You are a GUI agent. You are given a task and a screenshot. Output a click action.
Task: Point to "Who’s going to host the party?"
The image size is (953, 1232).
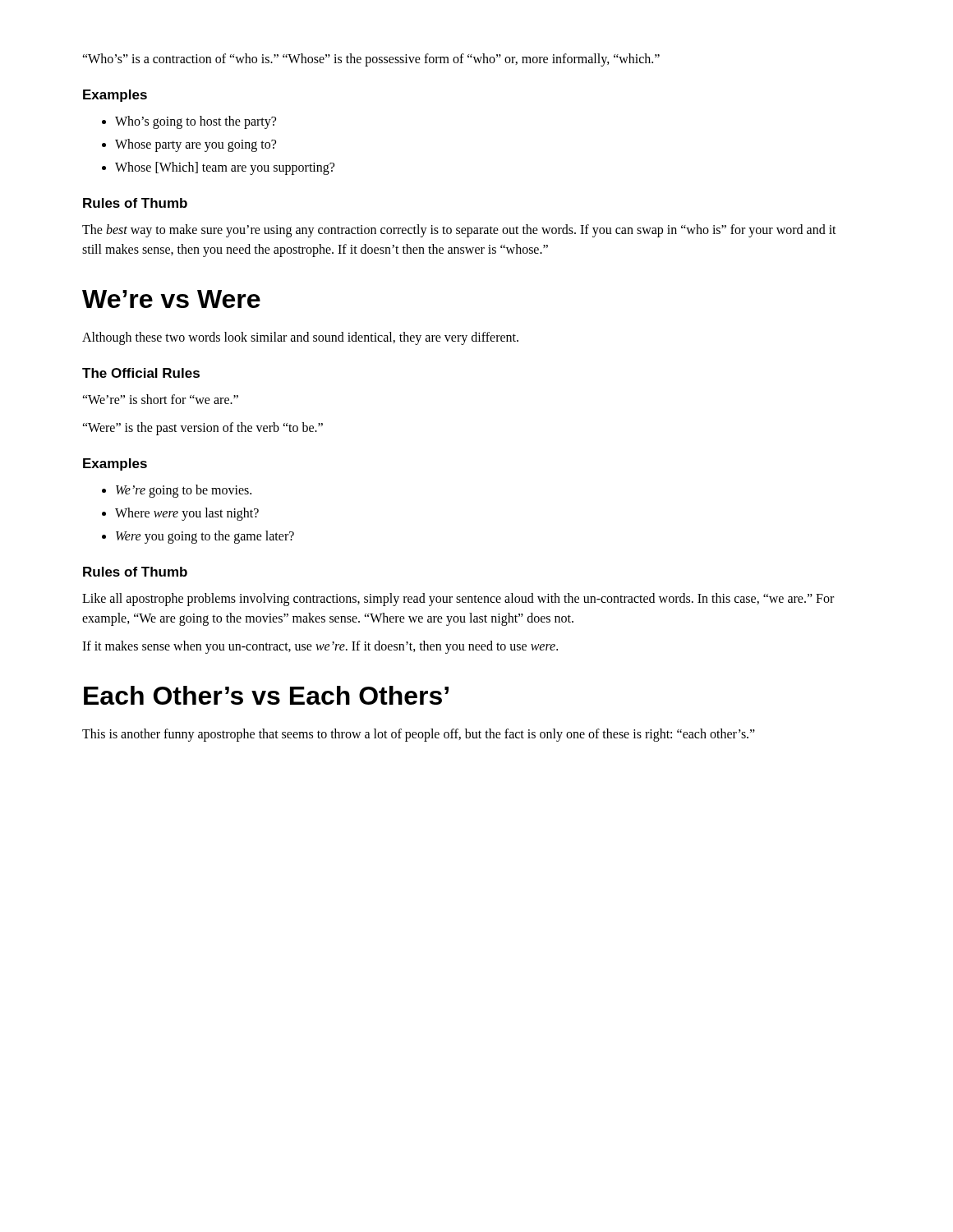[x=196, y=121]
